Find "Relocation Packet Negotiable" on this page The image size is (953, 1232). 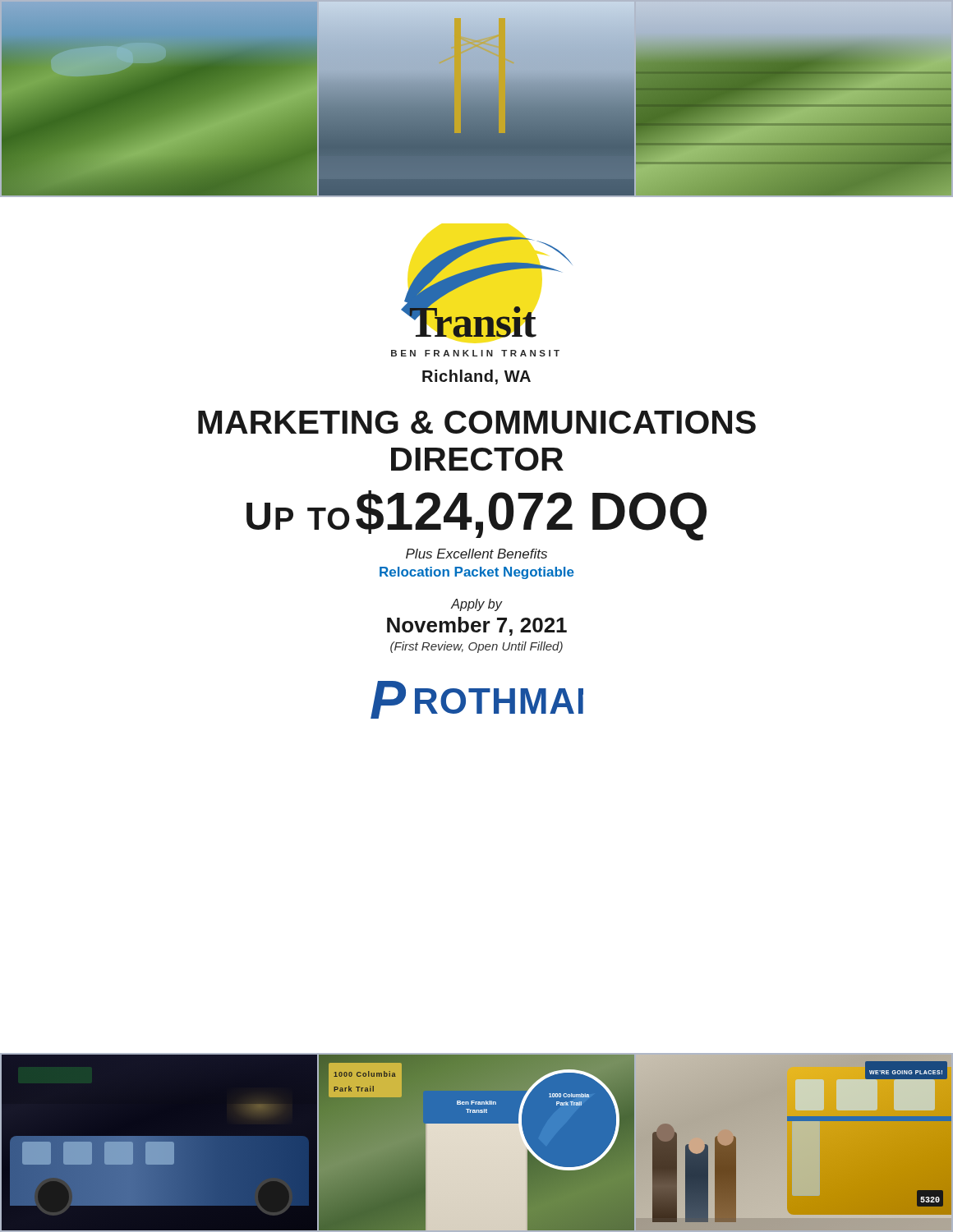(476, 572)
